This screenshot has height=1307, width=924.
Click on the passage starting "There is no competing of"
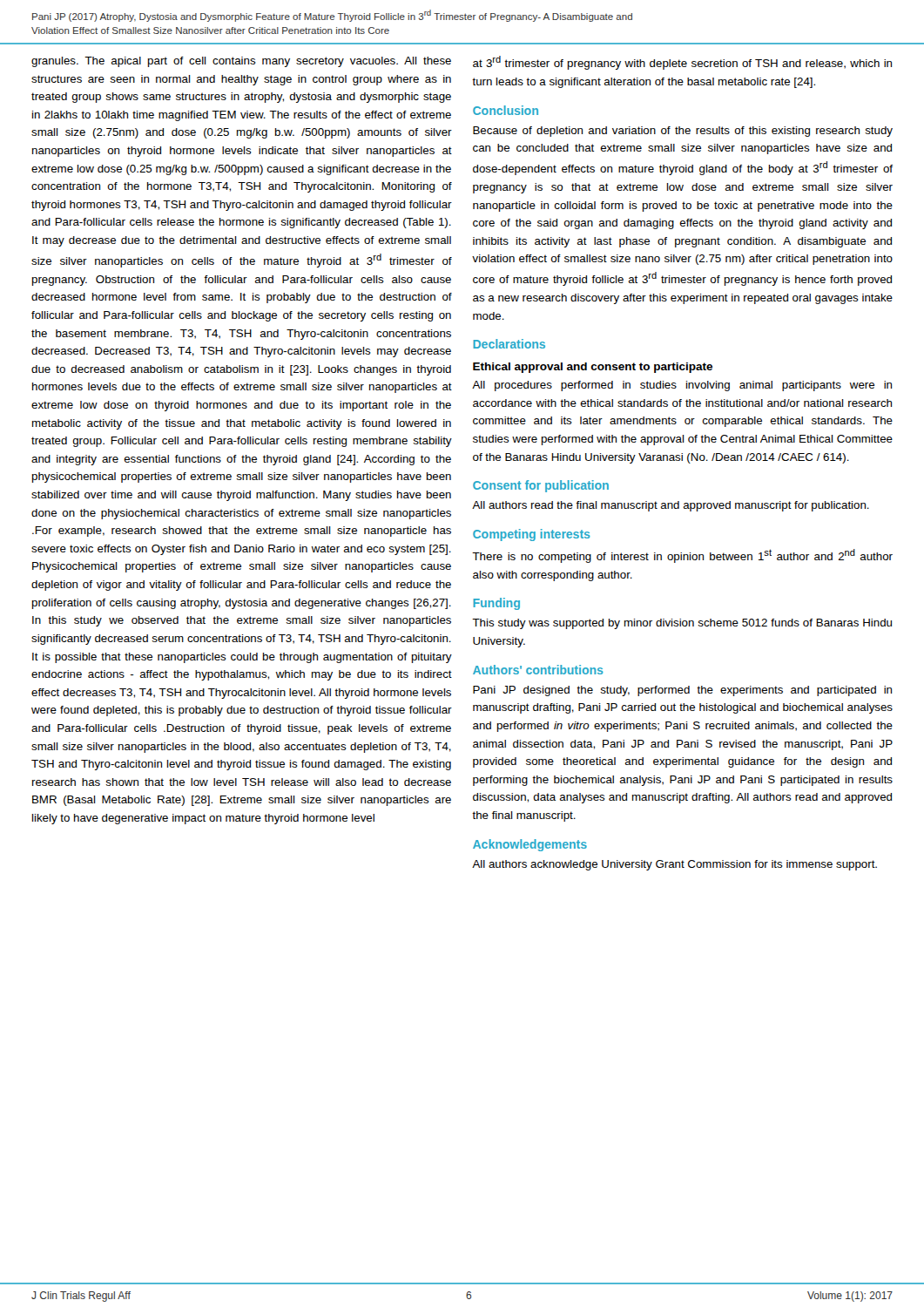click(683, 564)
